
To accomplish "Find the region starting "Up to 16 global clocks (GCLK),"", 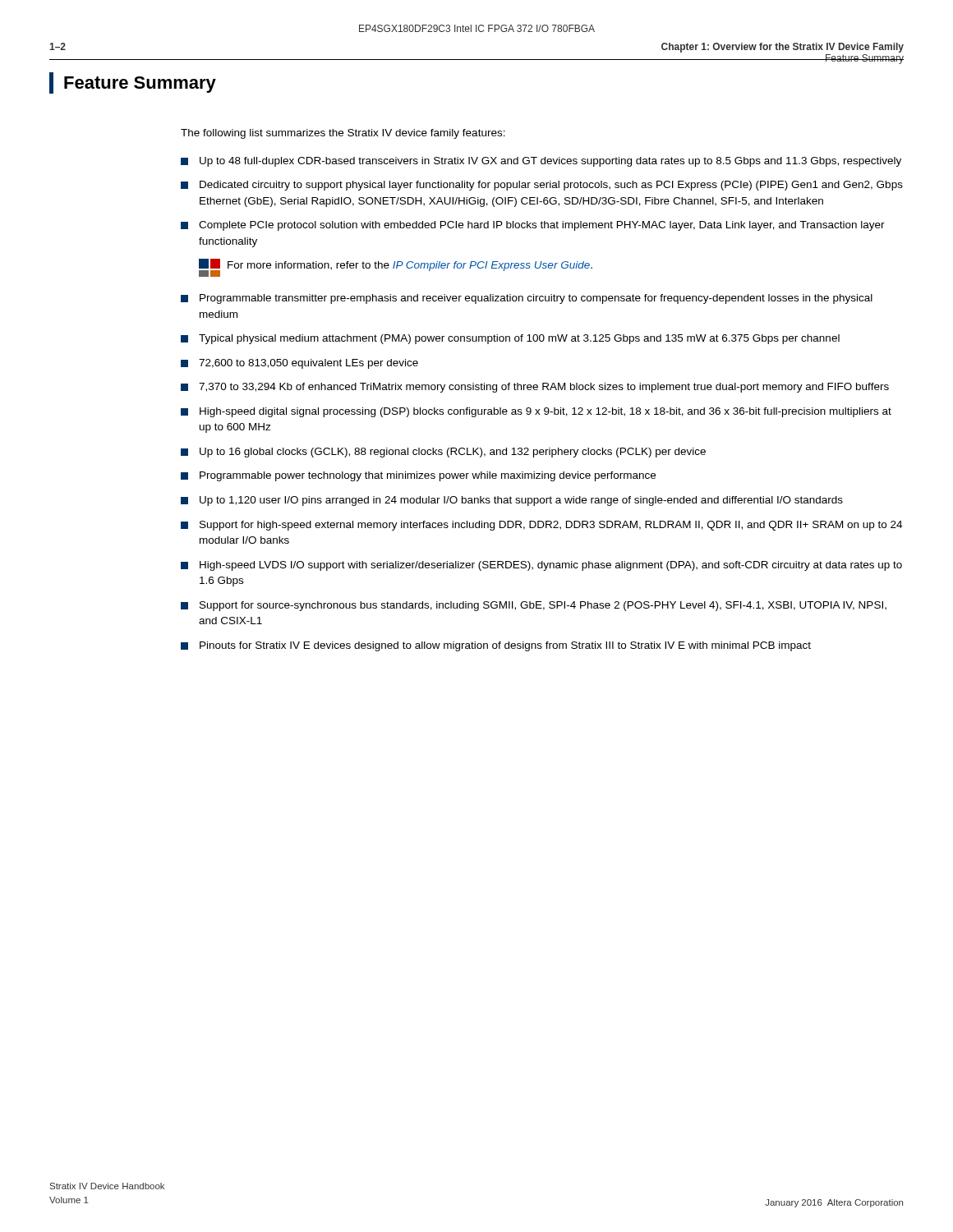I will (542, 451).
